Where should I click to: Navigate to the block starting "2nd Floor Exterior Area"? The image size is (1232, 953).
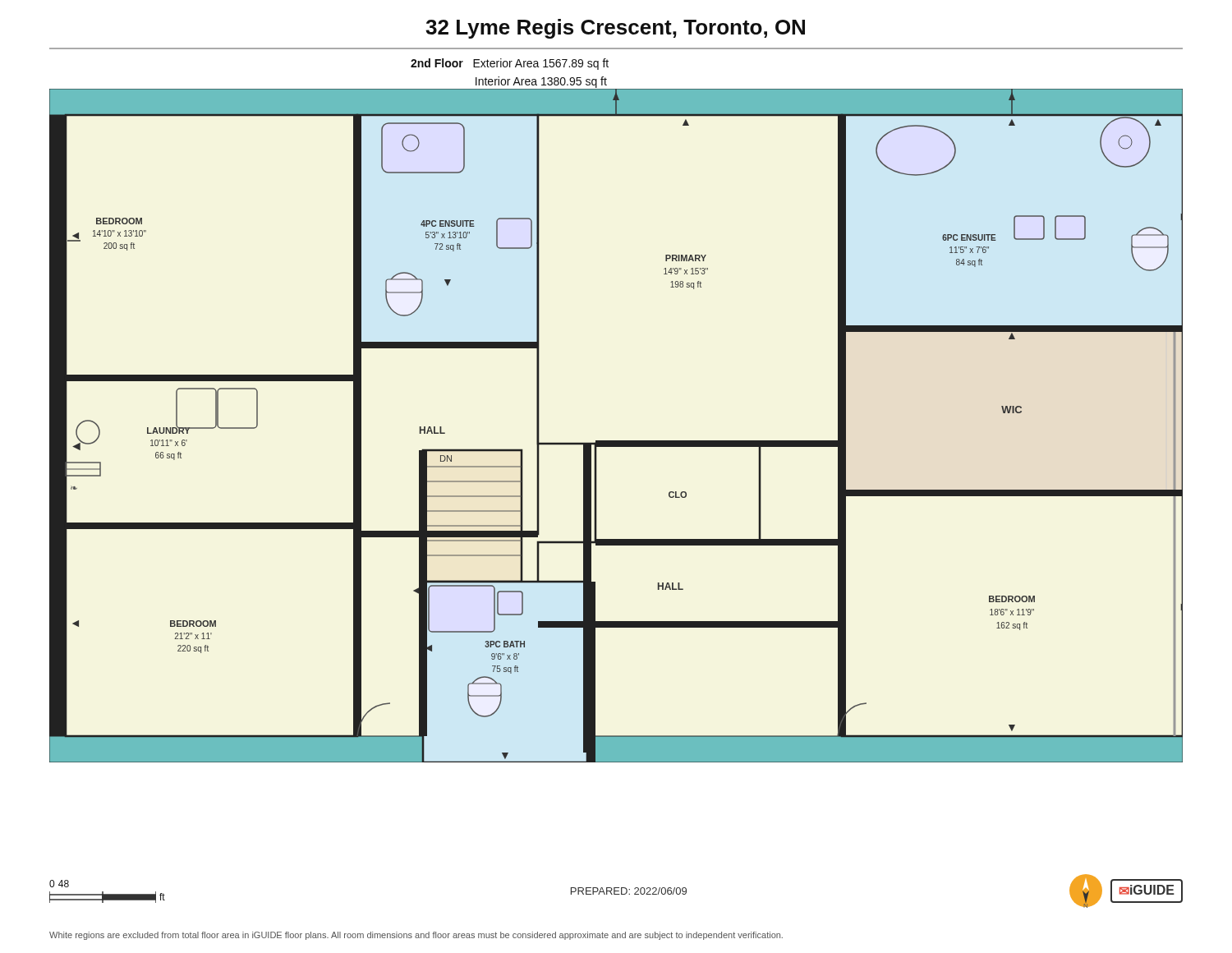click(510, 72)
